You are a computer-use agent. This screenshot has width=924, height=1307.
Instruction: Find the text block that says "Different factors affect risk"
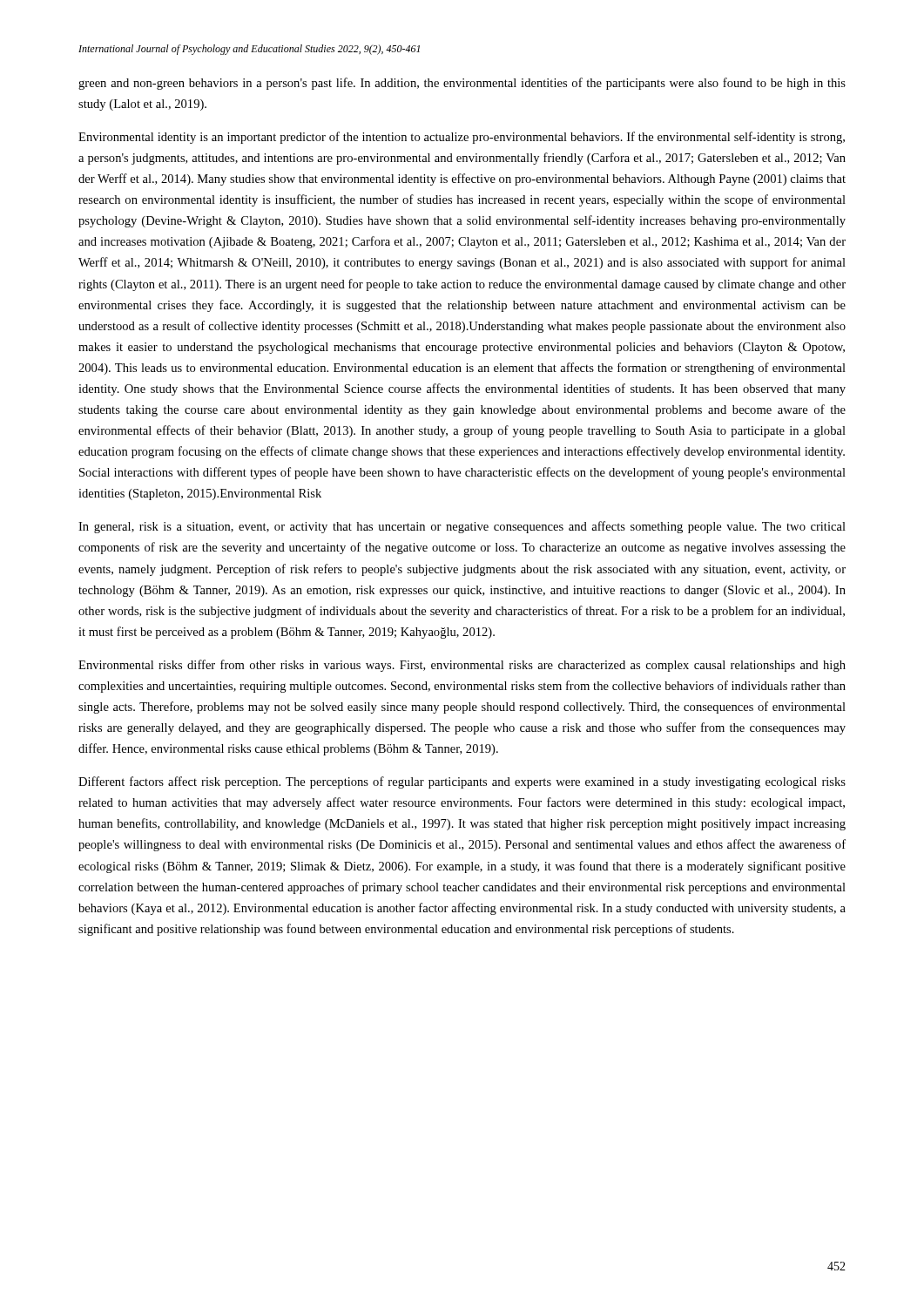[462, 855]
